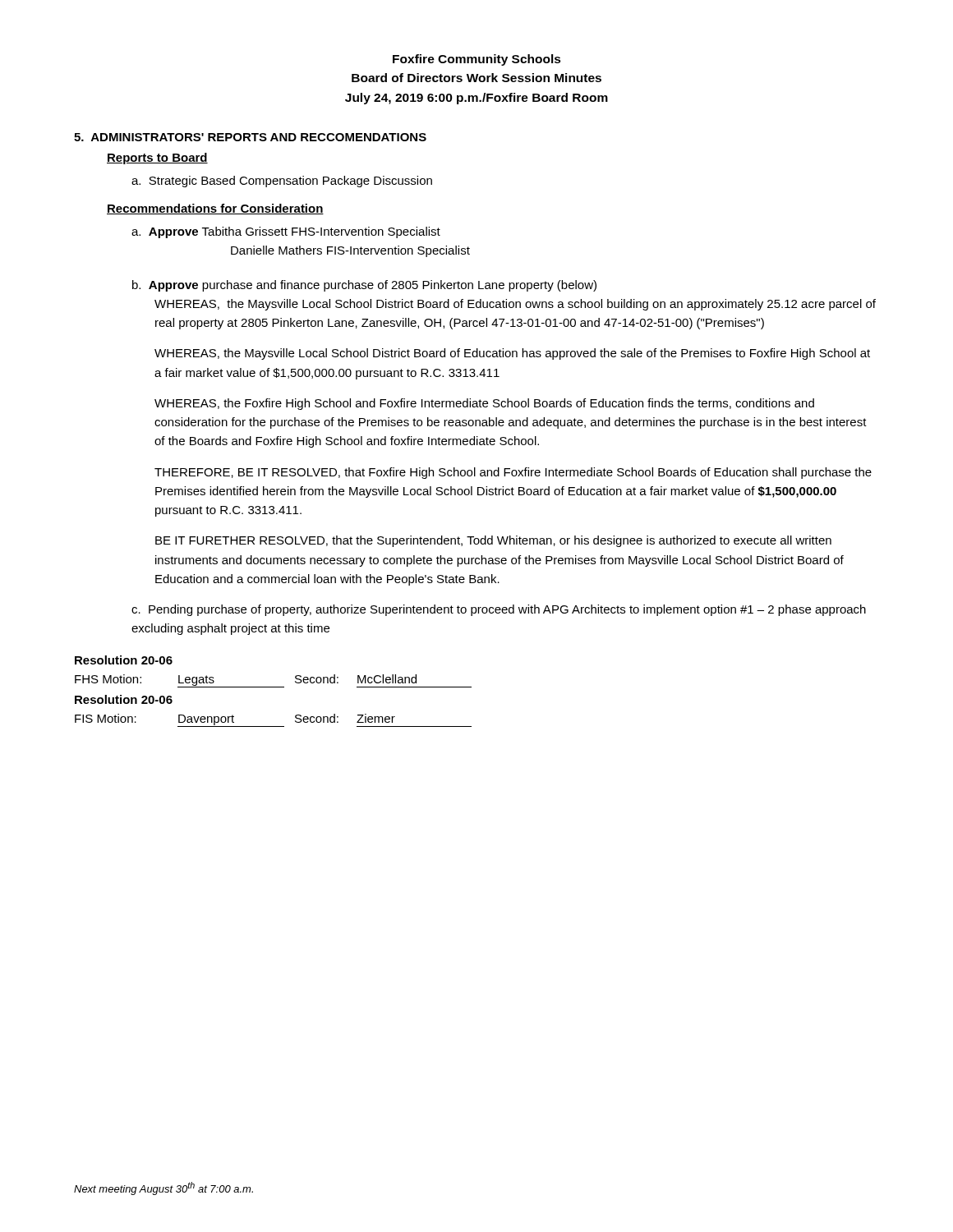Where does it say "5. ADMINISTRATORS' REPORTS AND RECCOMENDATIONS"?
Screen dimensions: 1232x953
[250, 137]
